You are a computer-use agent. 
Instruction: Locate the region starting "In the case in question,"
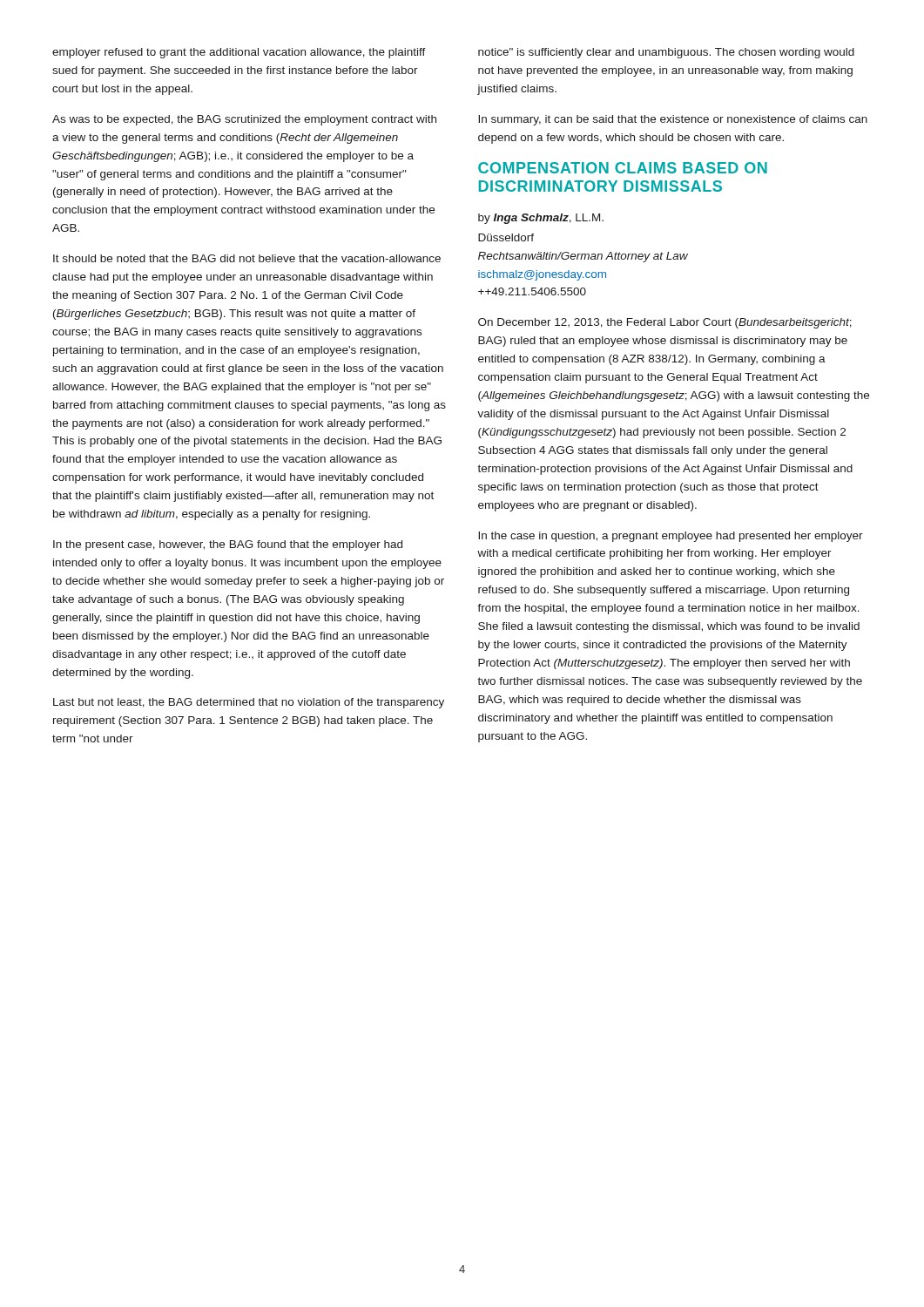tap(675, 636)
